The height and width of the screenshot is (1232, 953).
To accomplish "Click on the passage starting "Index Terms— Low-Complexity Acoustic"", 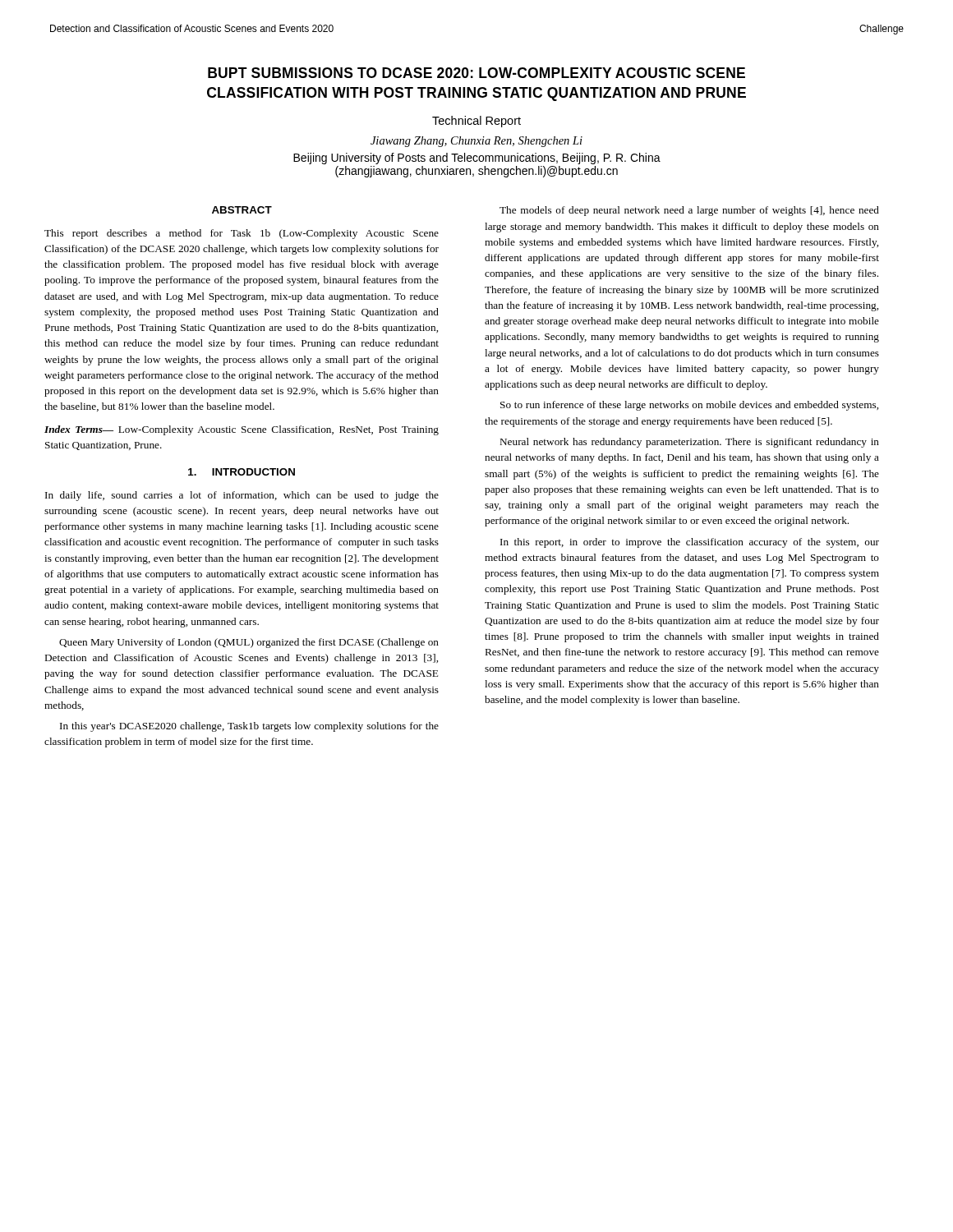I will tap(242, 437).
